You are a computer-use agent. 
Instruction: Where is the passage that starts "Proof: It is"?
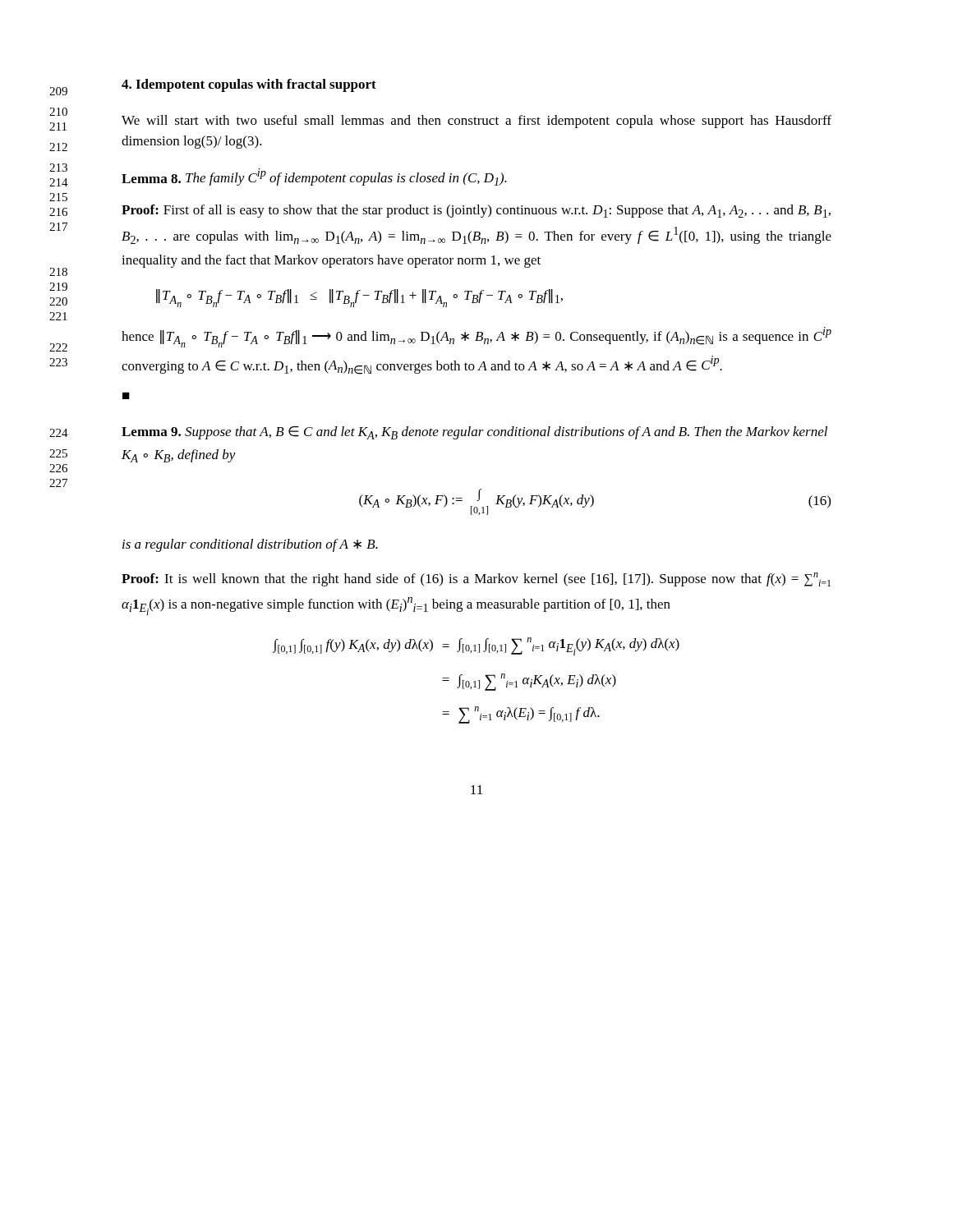point(476,593)
